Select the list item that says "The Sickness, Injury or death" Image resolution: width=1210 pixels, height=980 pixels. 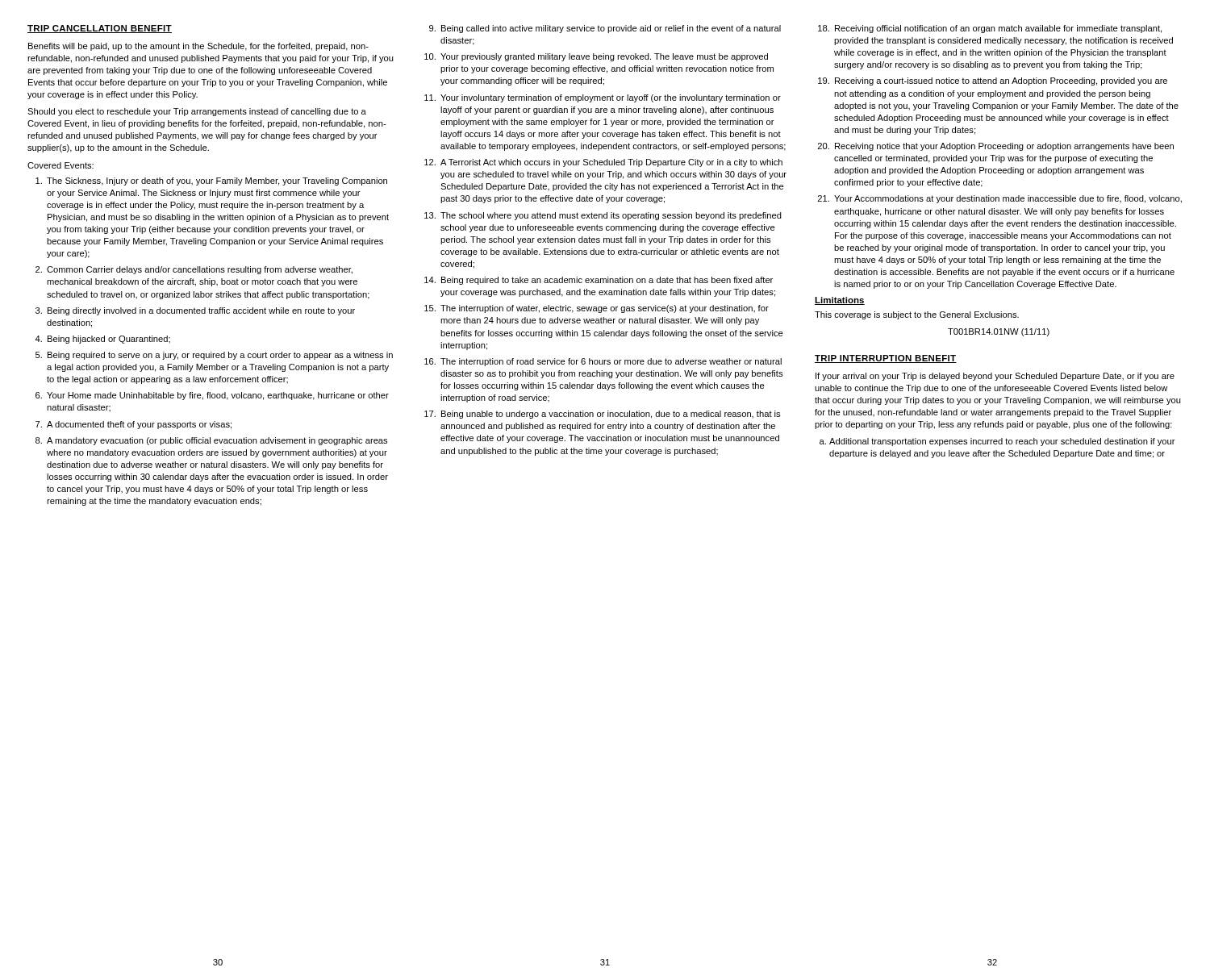220,217
